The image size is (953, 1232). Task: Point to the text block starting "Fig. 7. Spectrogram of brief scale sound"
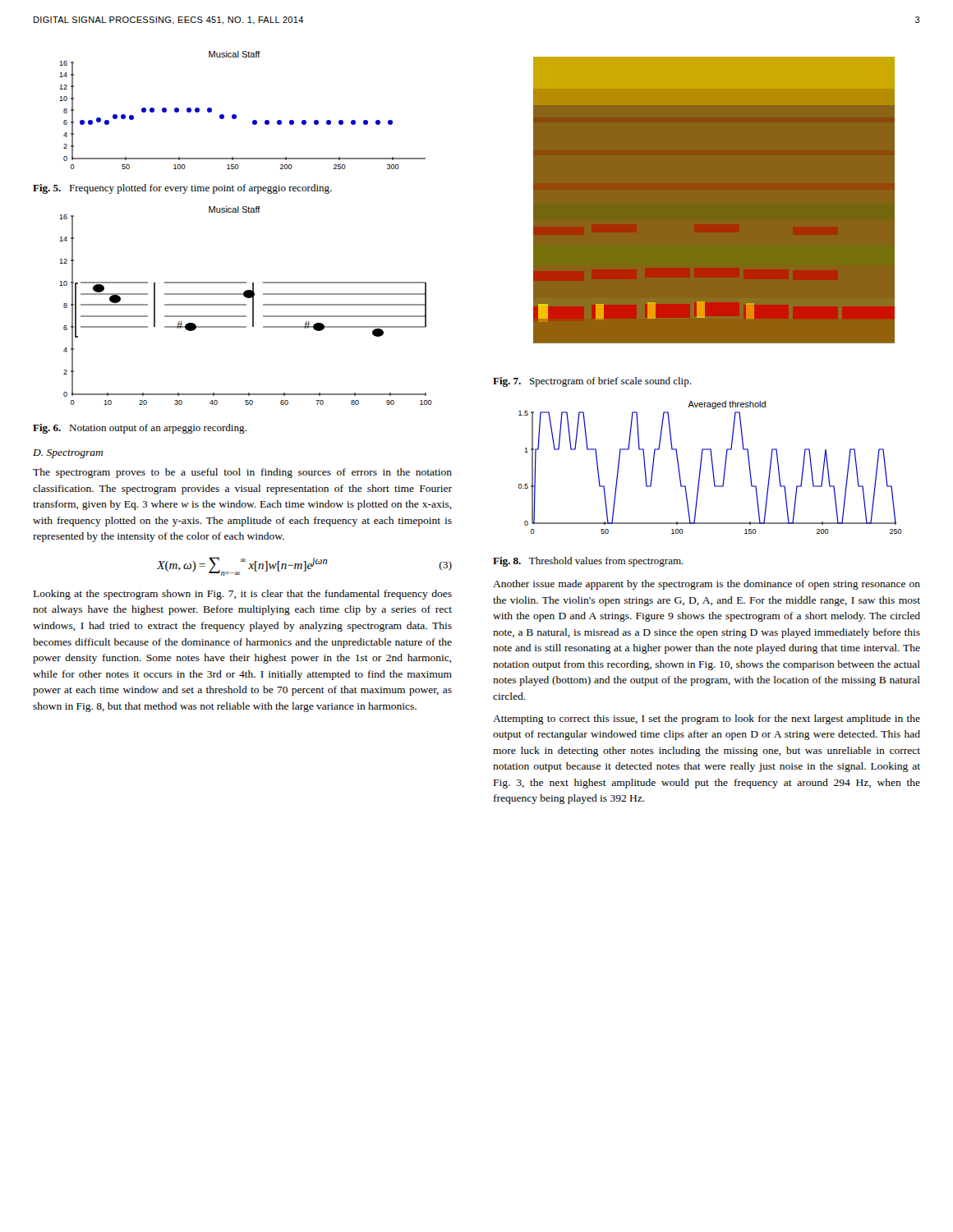coord(592,381)
